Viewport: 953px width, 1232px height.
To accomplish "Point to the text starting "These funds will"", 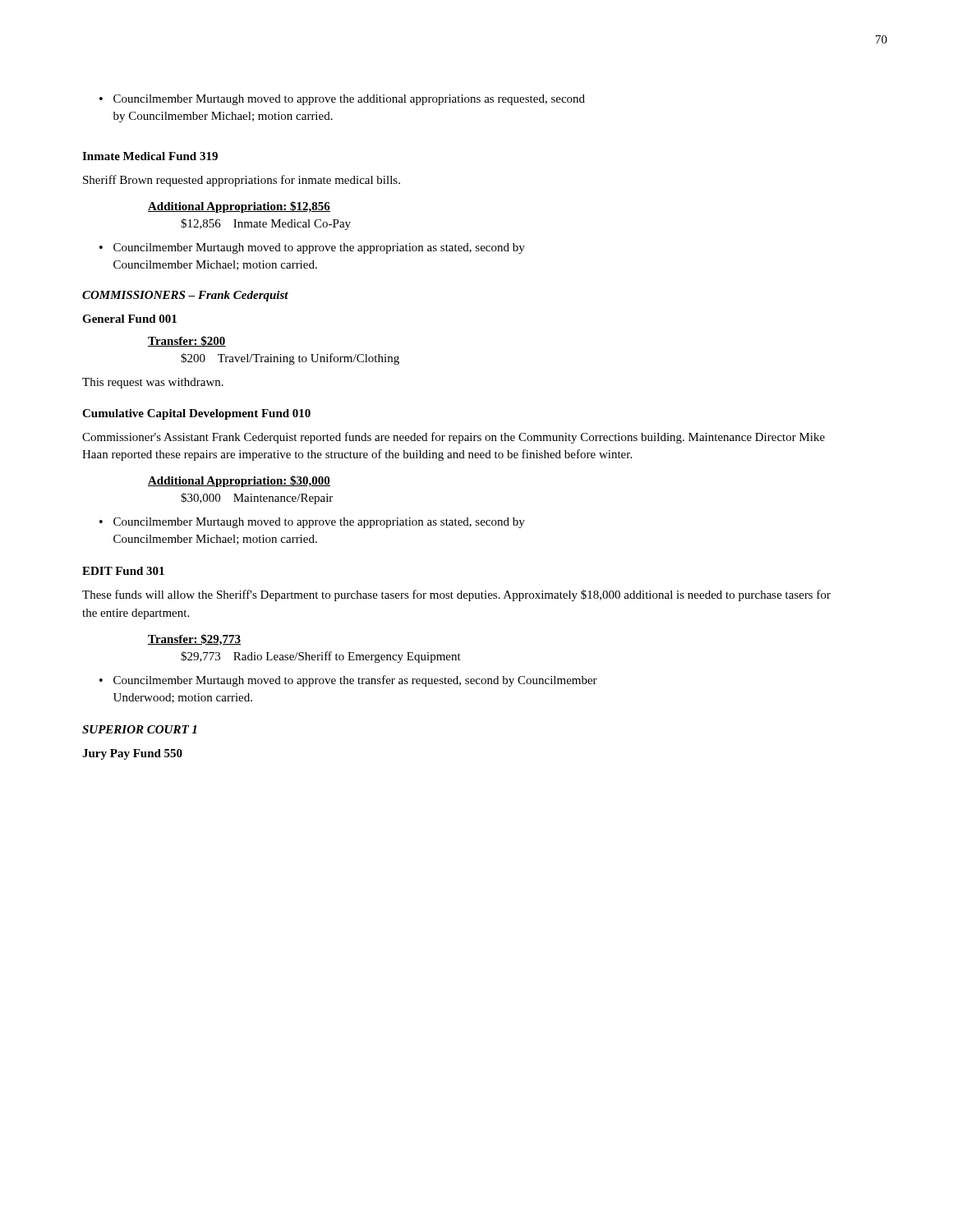I will 456,604.
